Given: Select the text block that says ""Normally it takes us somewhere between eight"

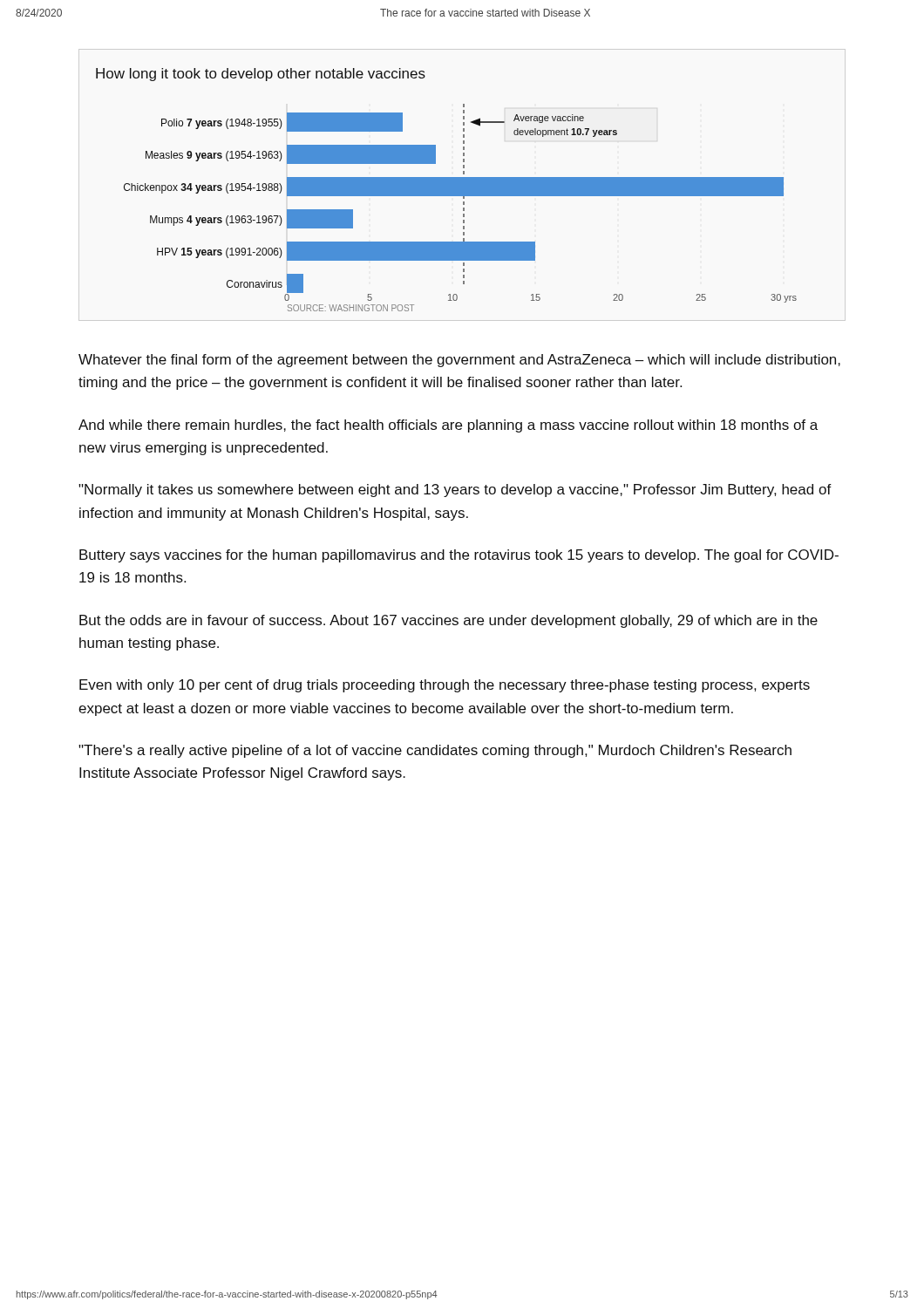Looking at the screenshot, I should click(x=455, y=501).
